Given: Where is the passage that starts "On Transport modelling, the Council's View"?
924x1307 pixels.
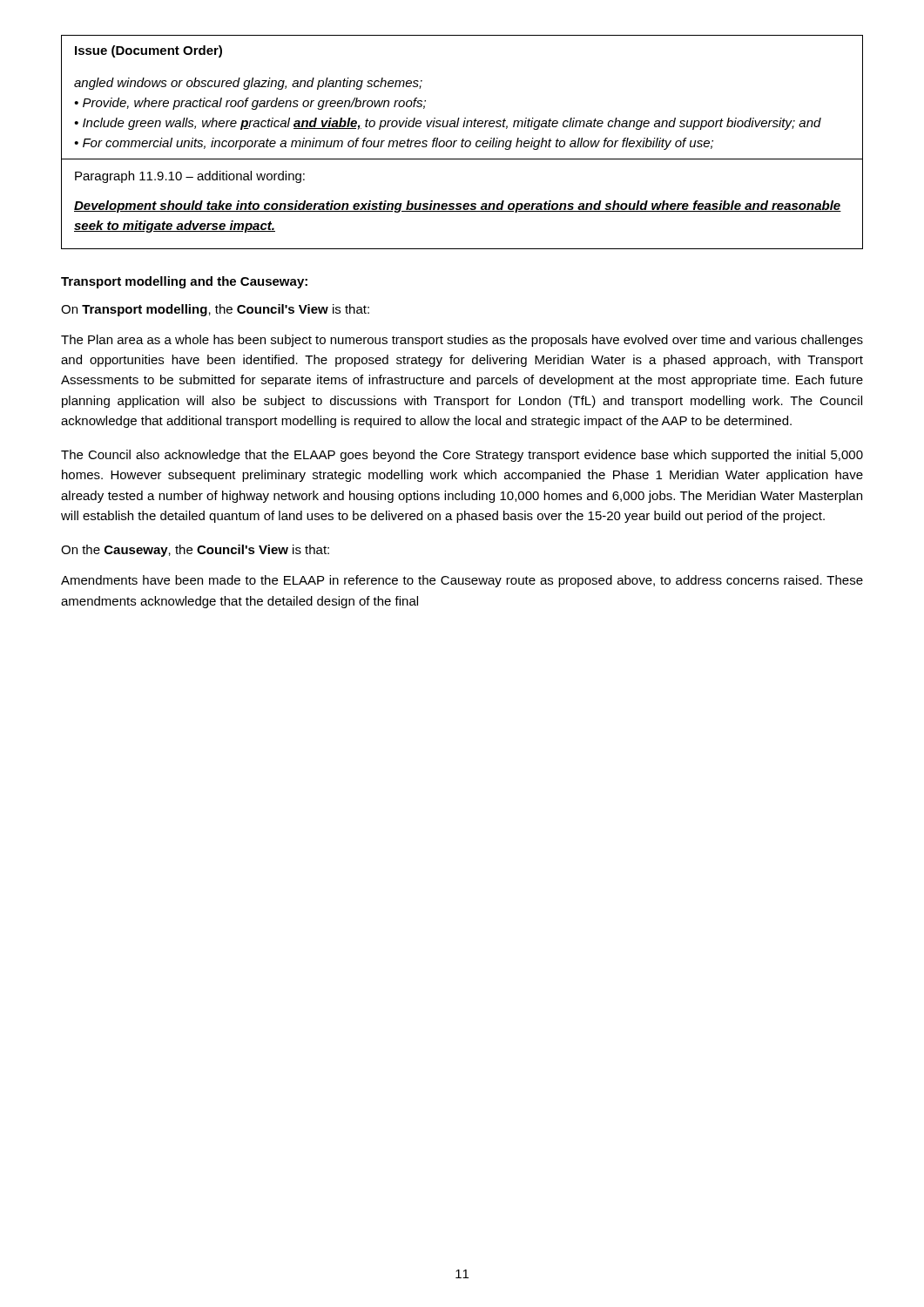Looking at the screenshot, I should pyautogui.click(x=216, y=308).
